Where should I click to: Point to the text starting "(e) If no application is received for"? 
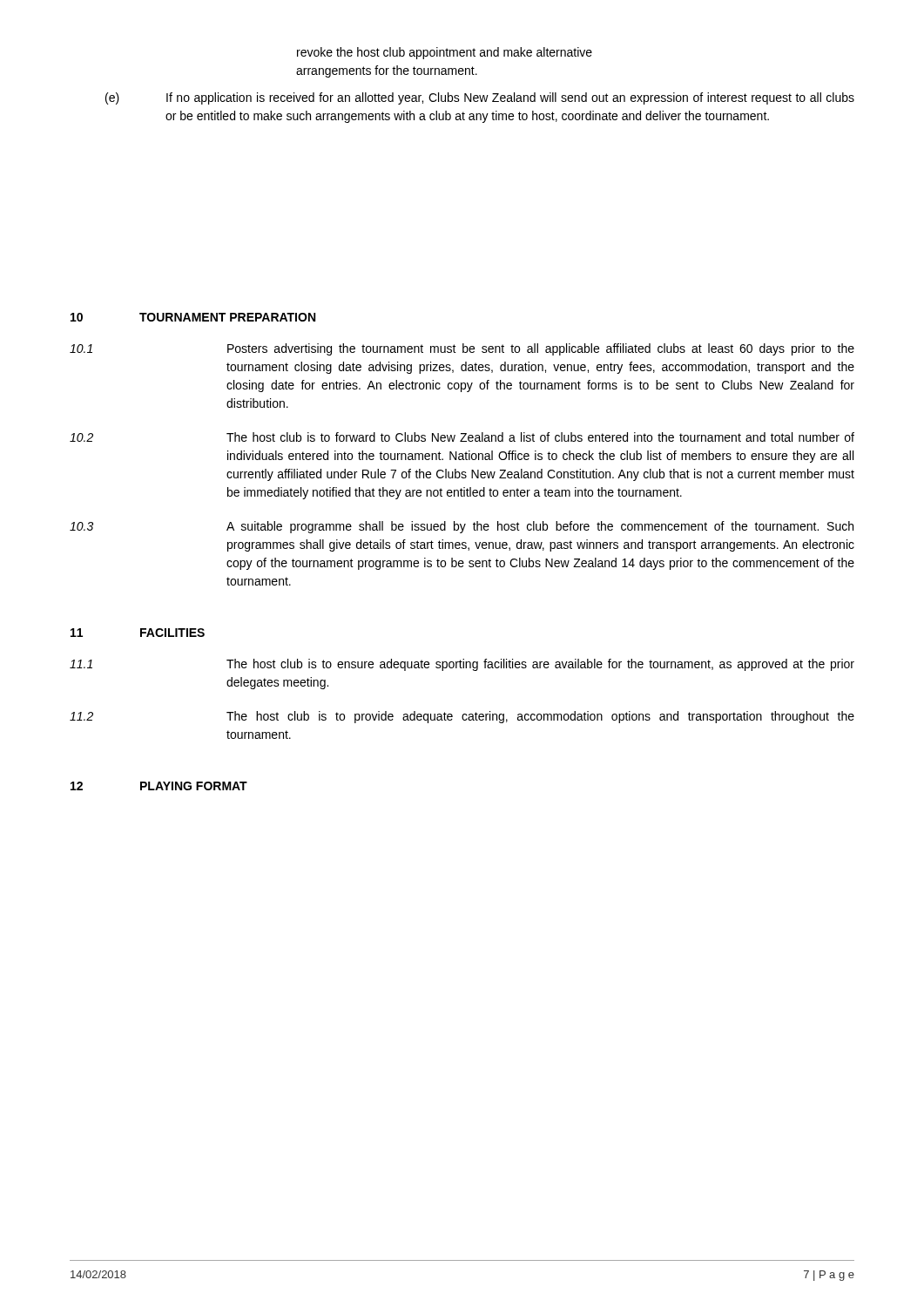pyautogui.click(x=462, y=107)
